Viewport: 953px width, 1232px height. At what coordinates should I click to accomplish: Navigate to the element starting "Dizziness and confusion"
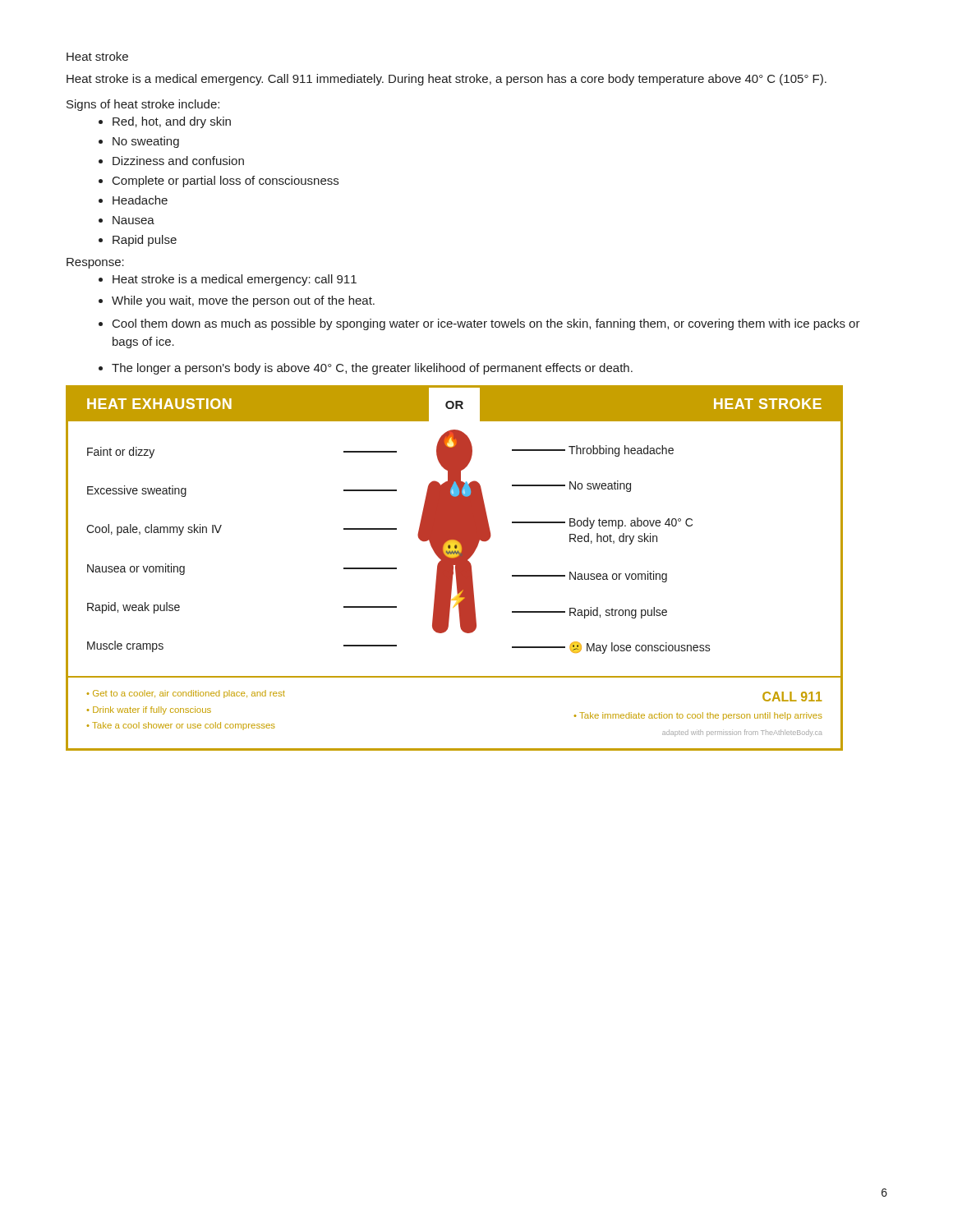(178, 160)
